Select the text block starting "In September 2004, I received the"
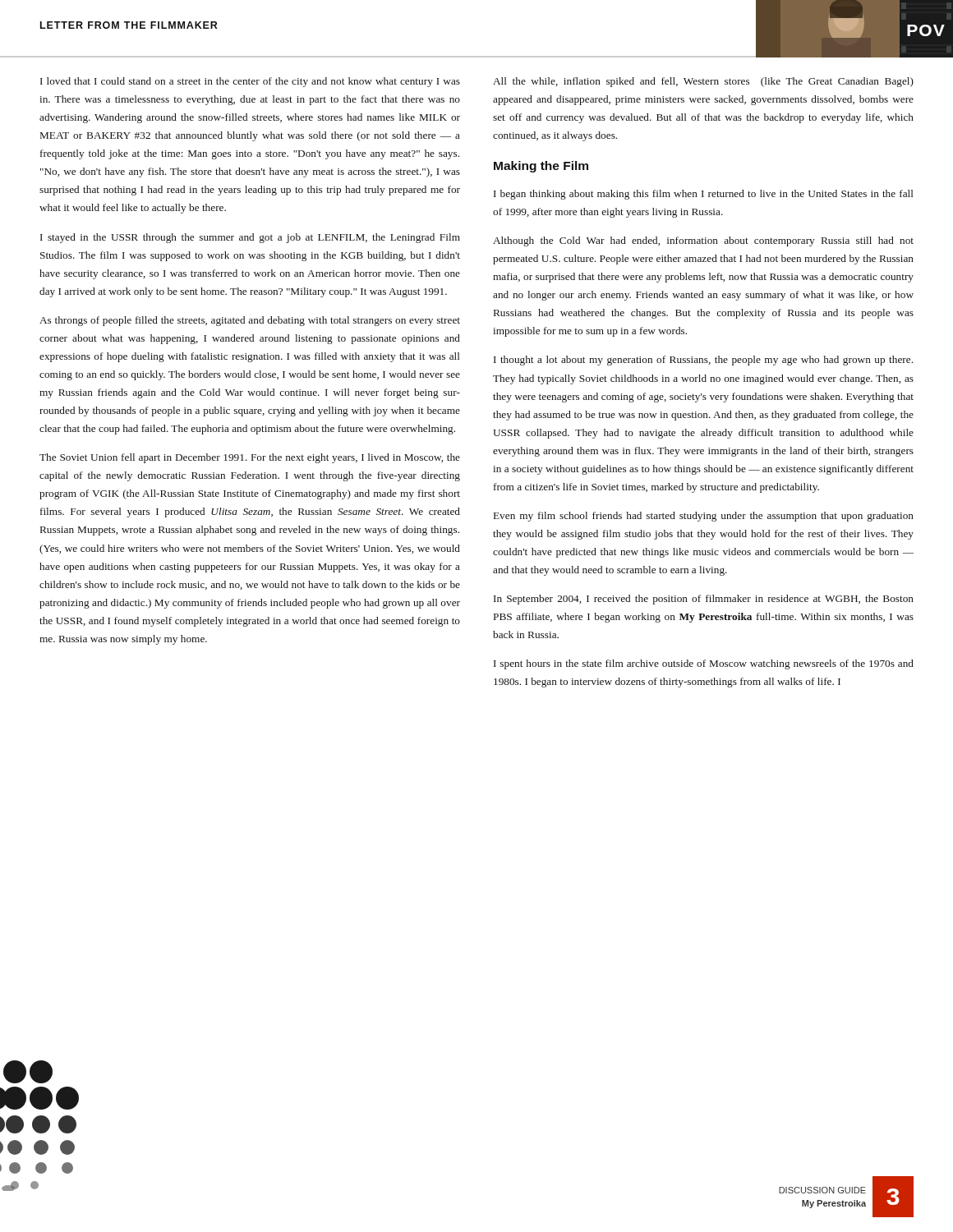Screen dimensions: 1232x953 pyautogui.click(x=703, y=617)
